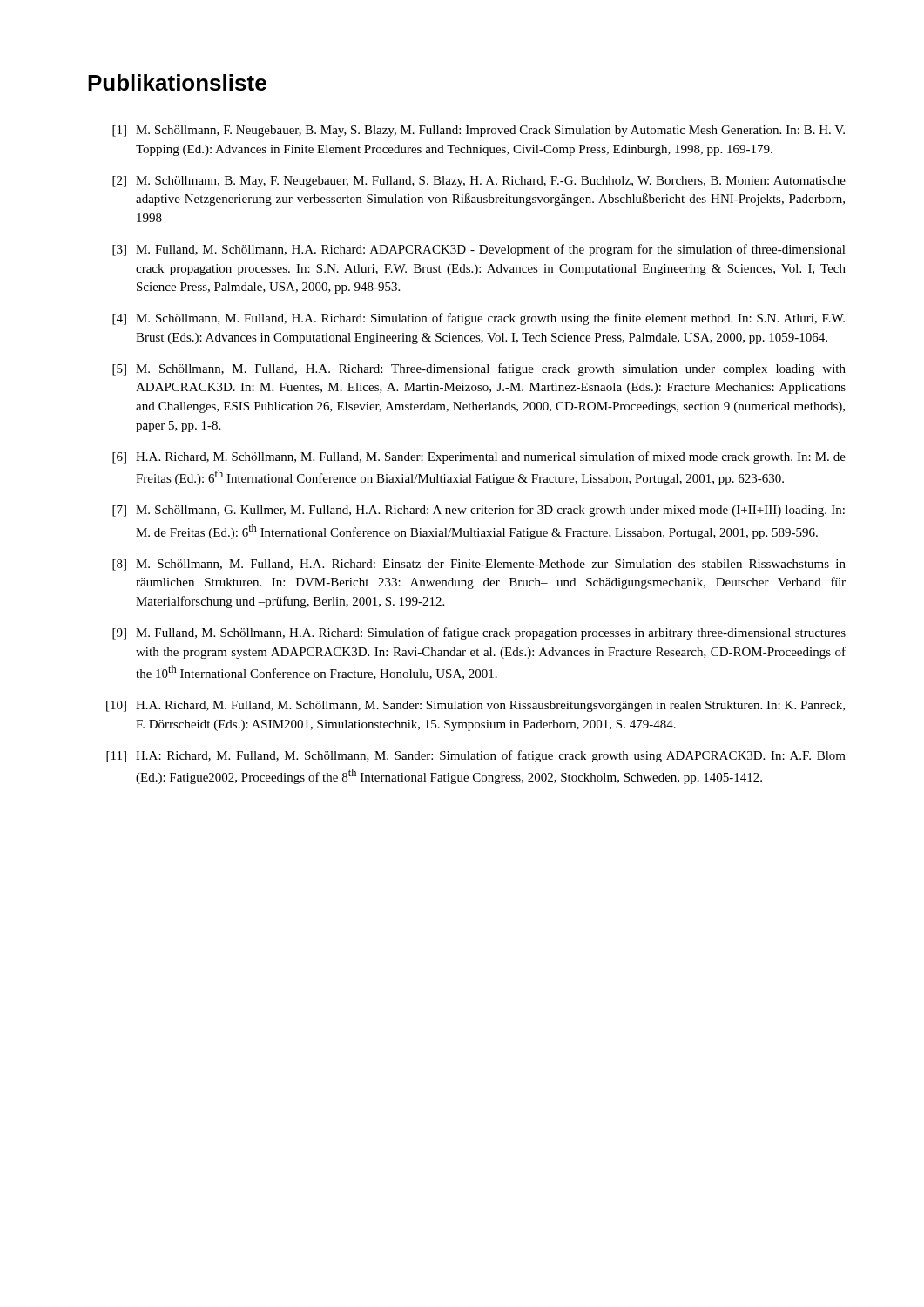Select the list item with the text "[11] H.A: Richard, M. Fulland, M. Schöllmann,"

[466, 767]
